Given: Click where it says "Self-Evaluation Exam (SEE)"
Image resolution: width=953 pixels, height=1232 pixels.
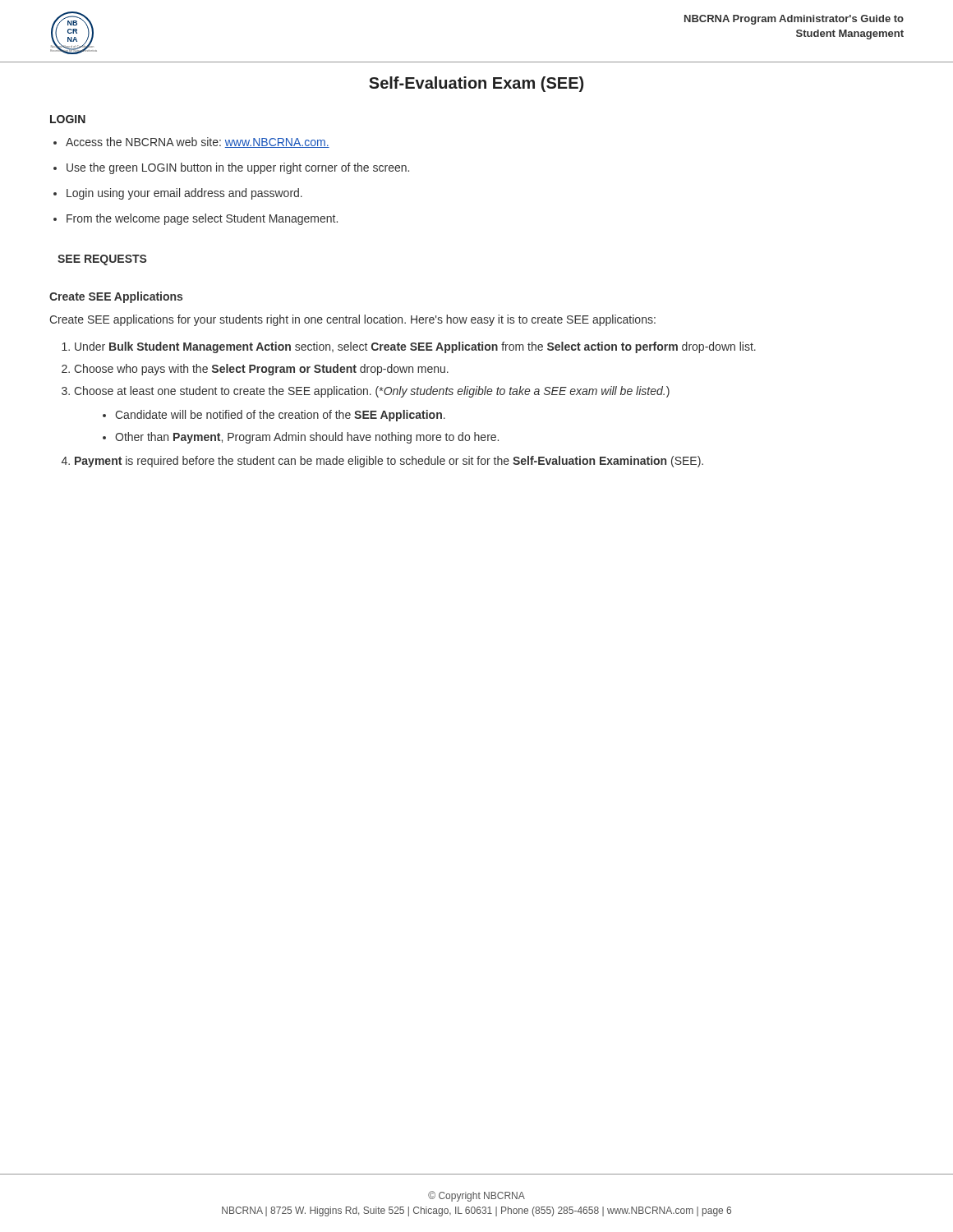Looking at the screenshot, I should click(476, 83).
